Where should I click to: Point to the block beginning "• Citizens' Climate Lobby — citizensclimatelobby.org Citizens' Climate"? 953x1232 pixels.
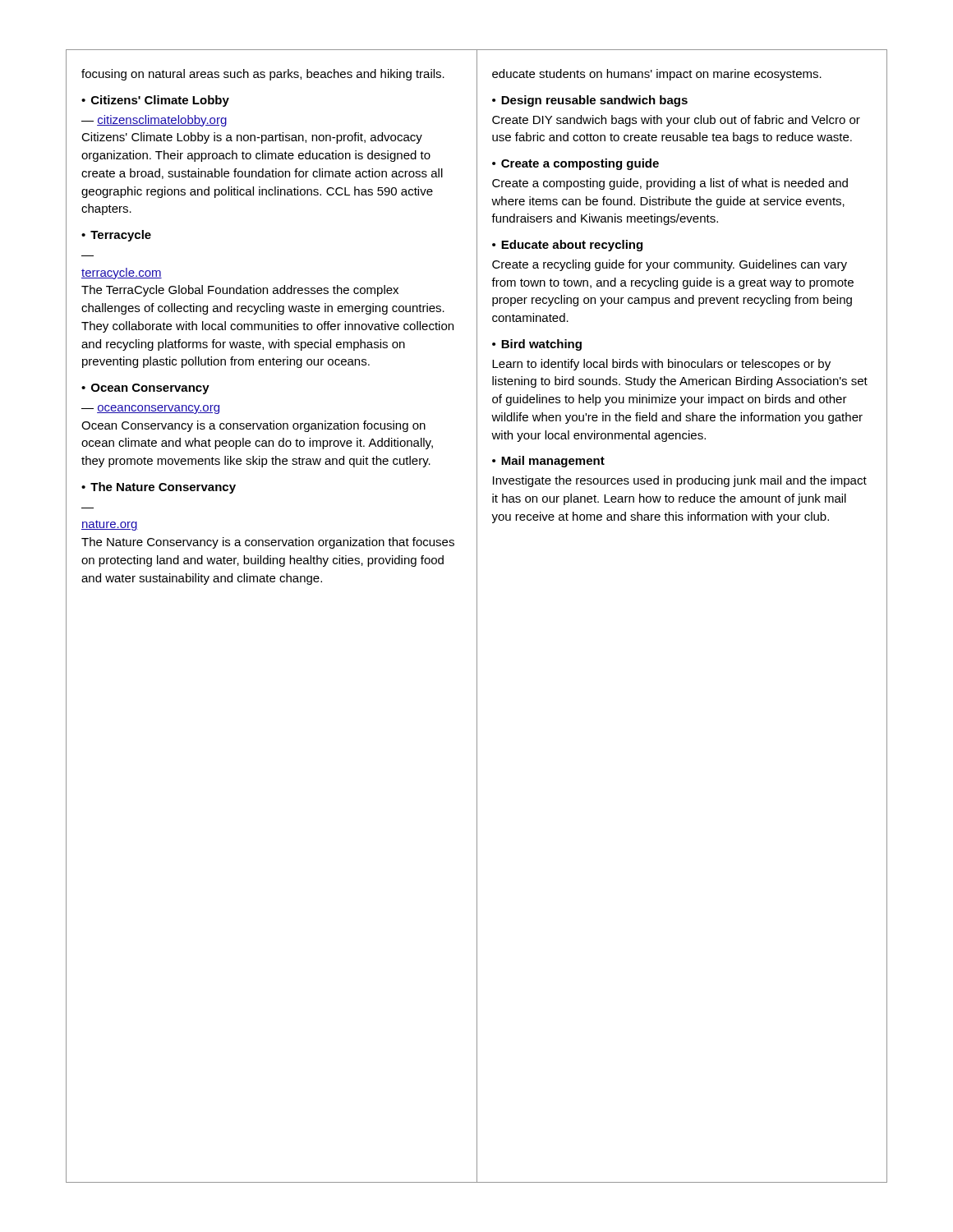pos(270,154)
